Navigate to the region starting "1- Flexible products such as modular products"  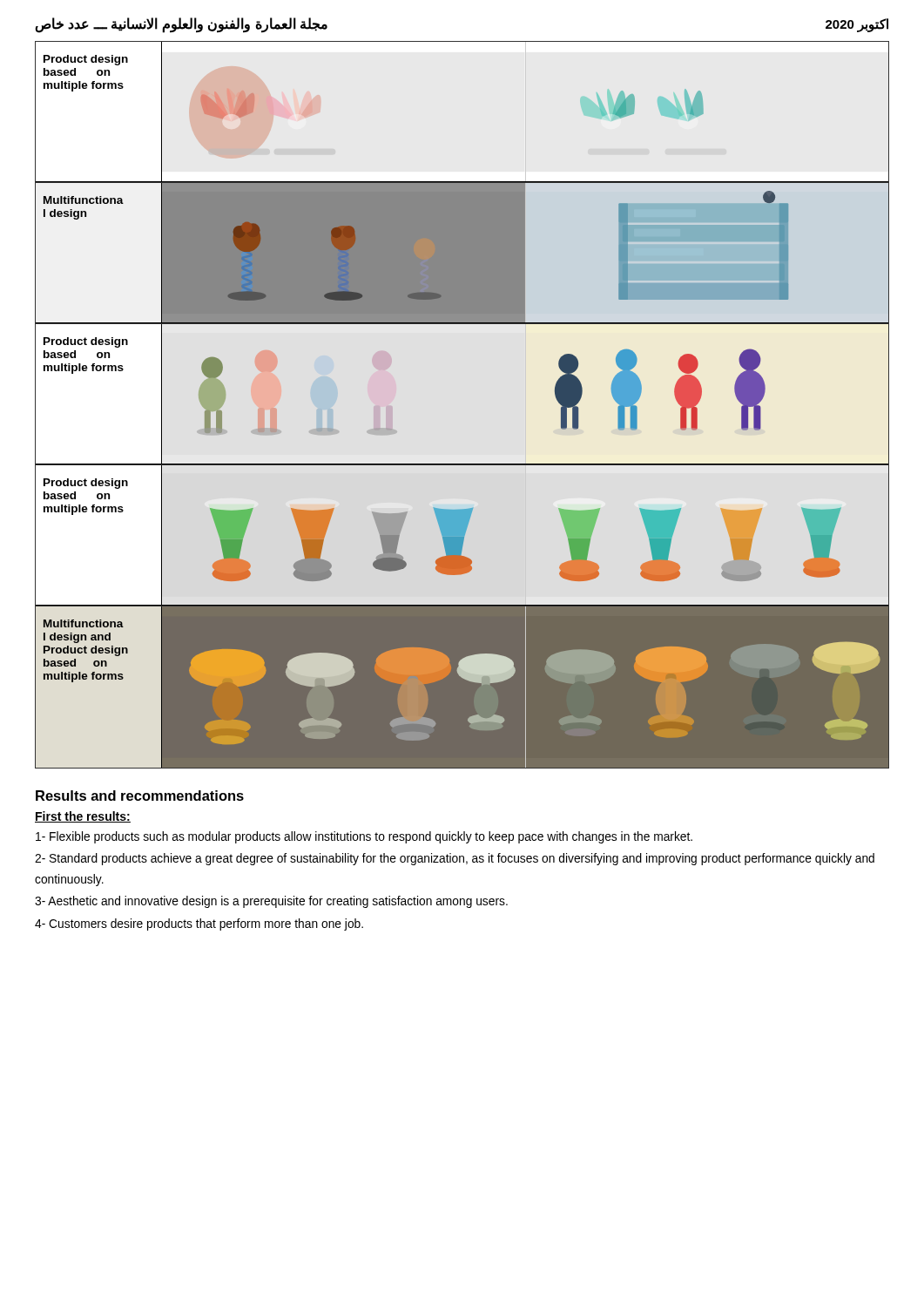pyautogui.click(x=364, y=837)
